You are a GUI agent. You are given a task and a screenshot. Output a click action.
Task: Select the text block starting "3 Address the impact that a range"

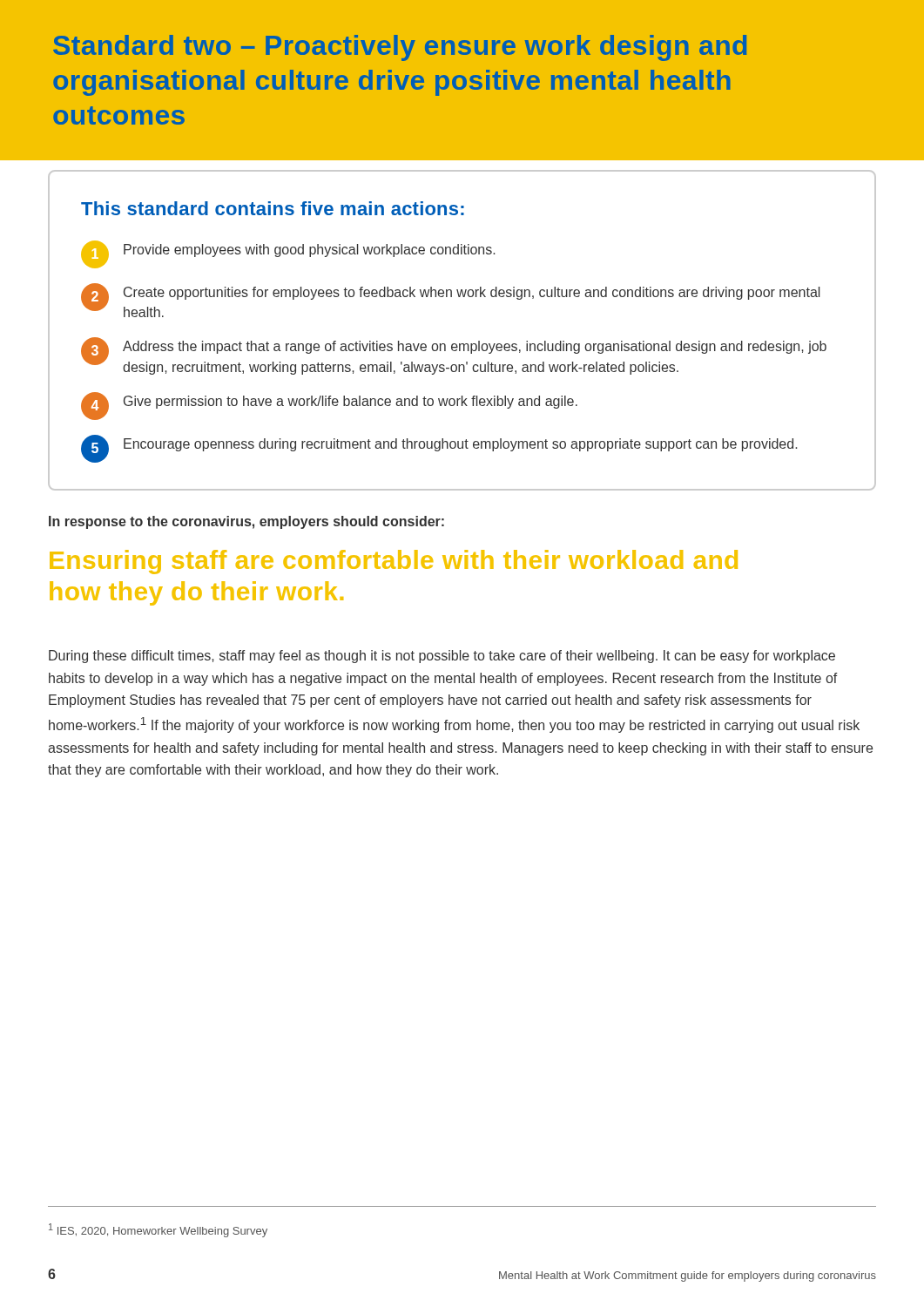pyautogui.click(x=462, y=357)
